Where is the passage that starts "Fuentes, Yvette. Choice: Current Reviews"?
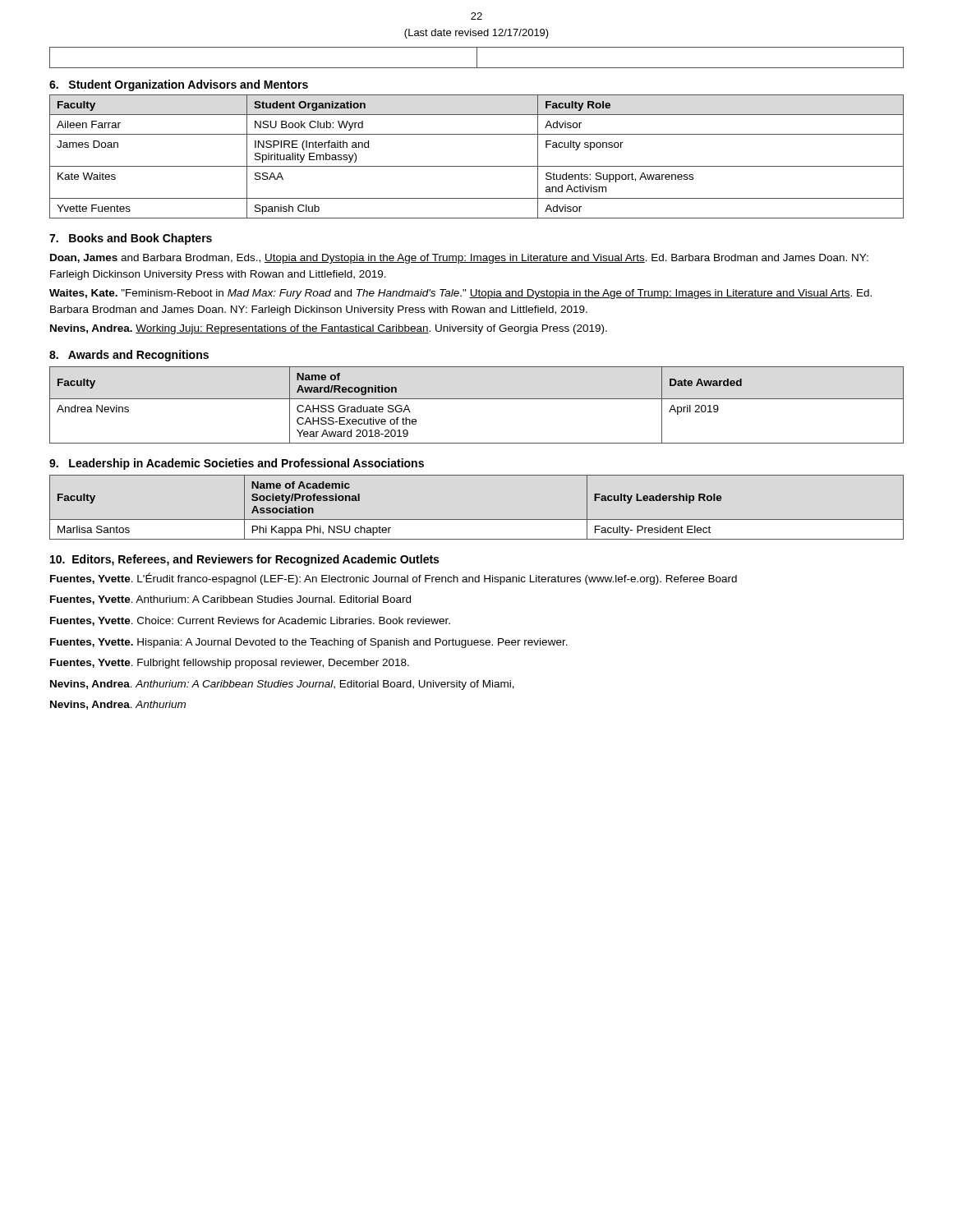953x1232 pixels. [250, 621]
